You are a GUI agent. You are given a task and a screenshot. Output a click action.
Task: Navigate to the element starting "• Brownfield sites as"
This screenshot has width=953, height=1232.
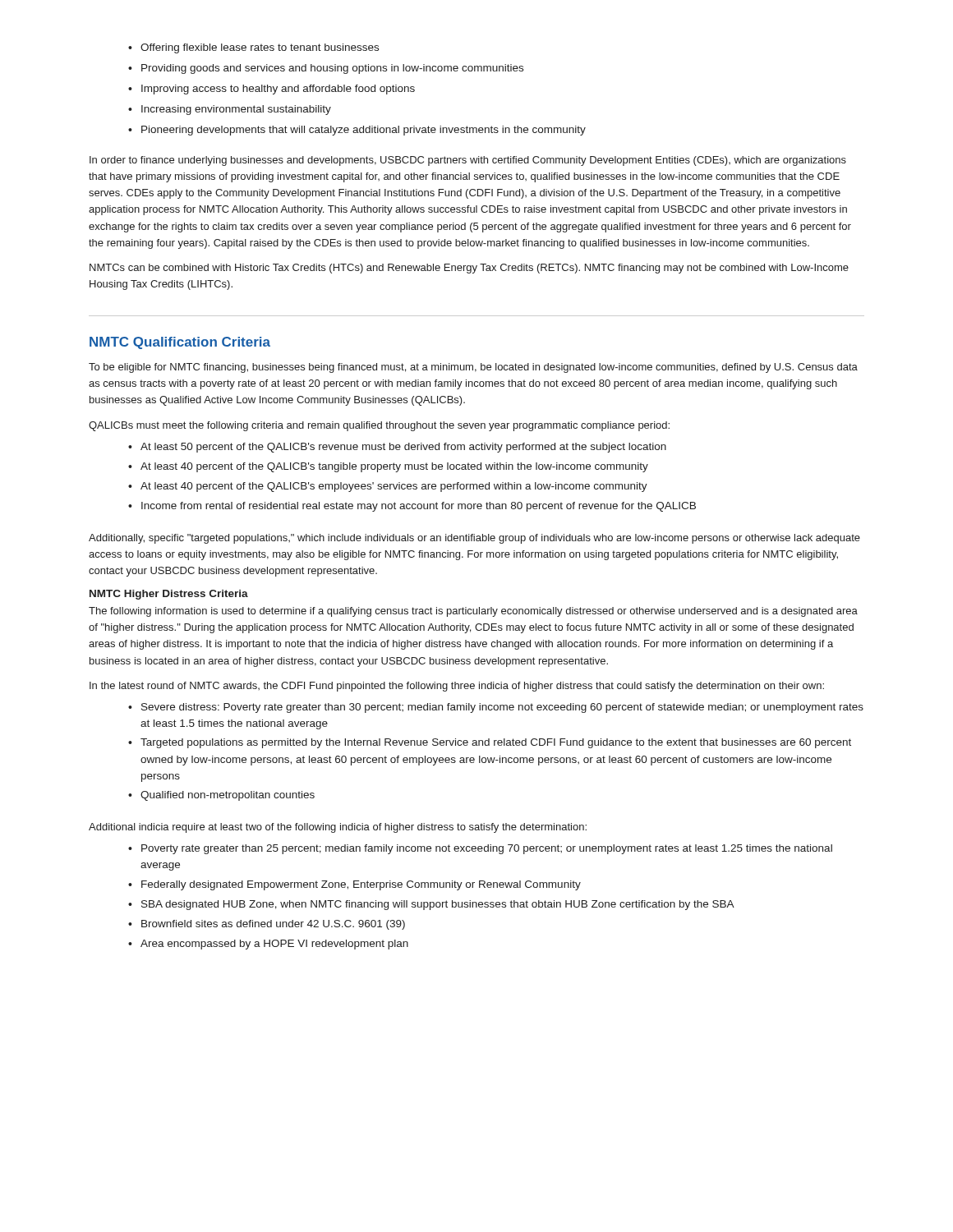pyautogui.click(x=267, y=925)
